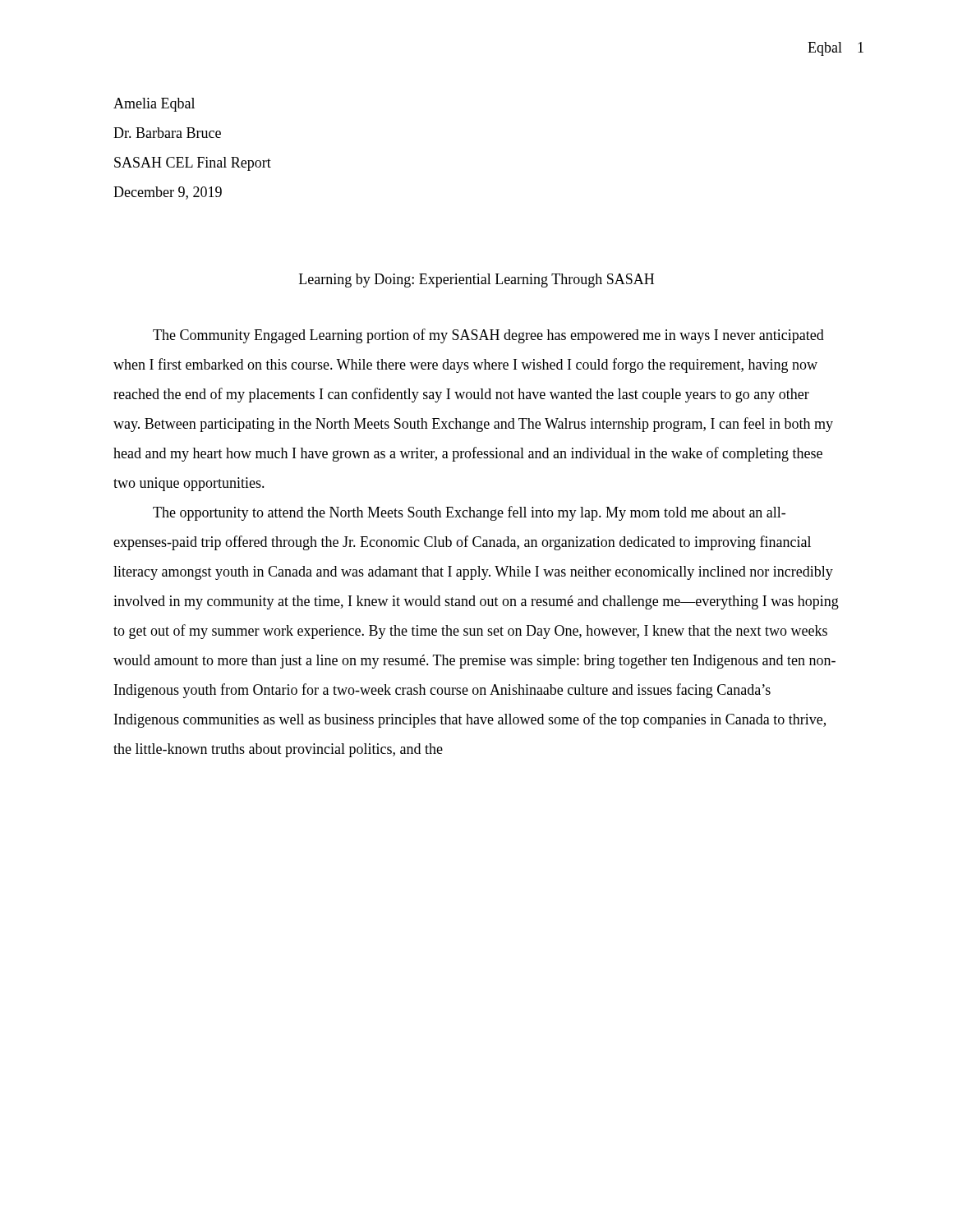Point to the passage starting "Amelia Eqbal Dr. Barbara Bruce SASAH"
Image resolution: width=953 pixels, height=1232 pixels.
click(x=192, y=148)
